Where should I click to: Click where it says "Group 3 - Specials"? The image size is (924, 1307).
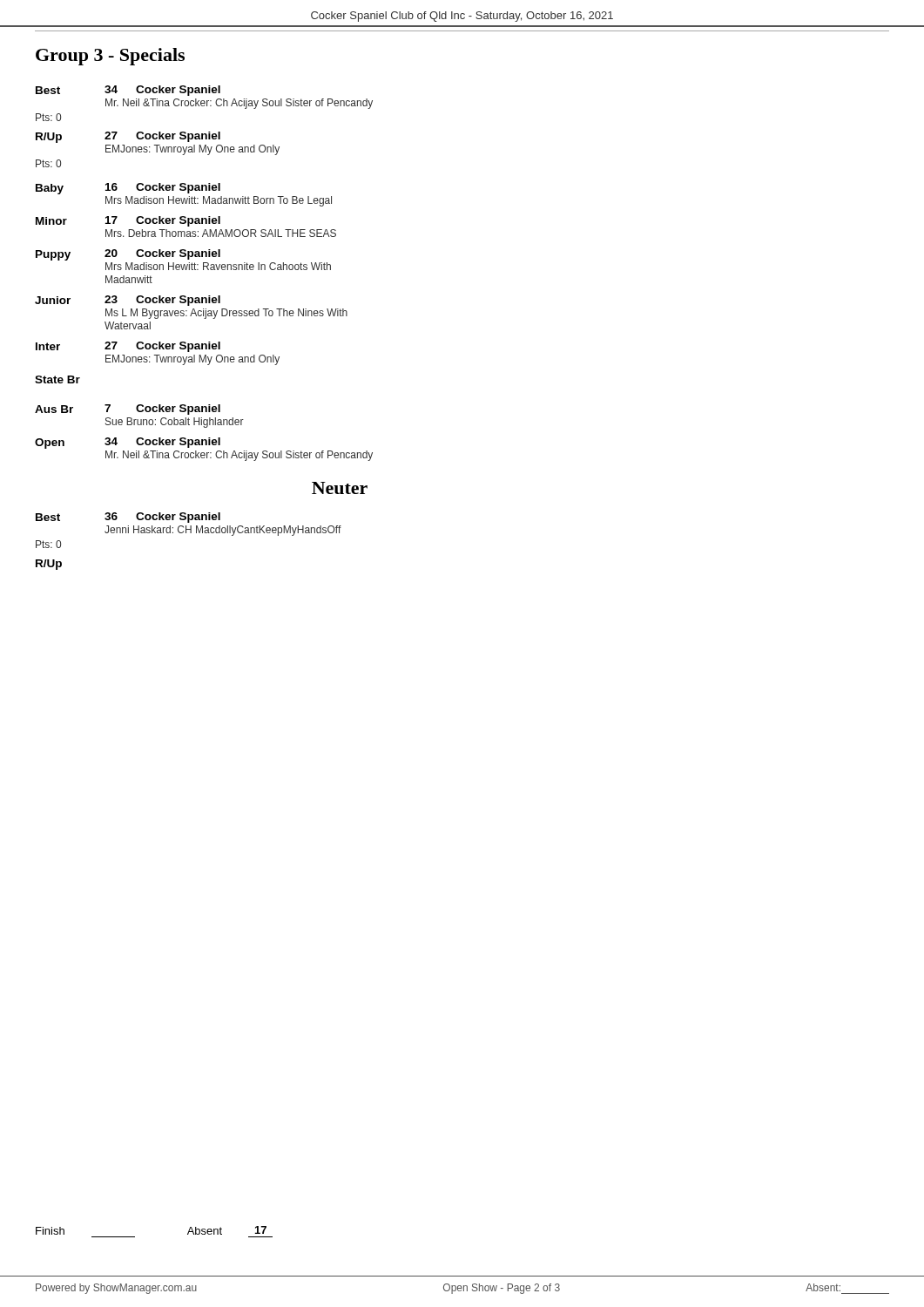point(110,54)
